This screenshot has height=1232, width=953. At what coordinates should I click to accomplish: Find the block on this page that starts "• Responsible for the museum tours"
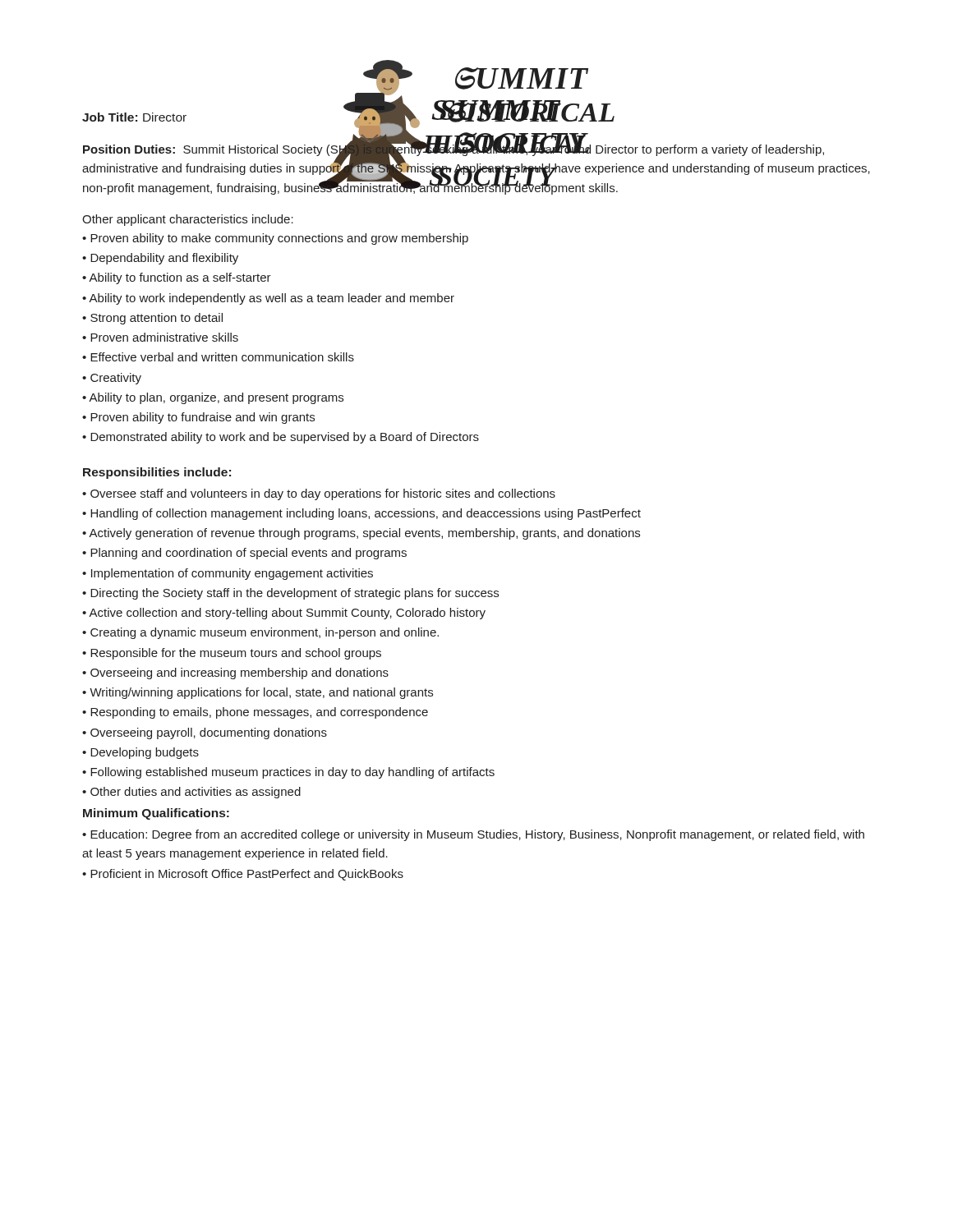(x=232, y=652)
